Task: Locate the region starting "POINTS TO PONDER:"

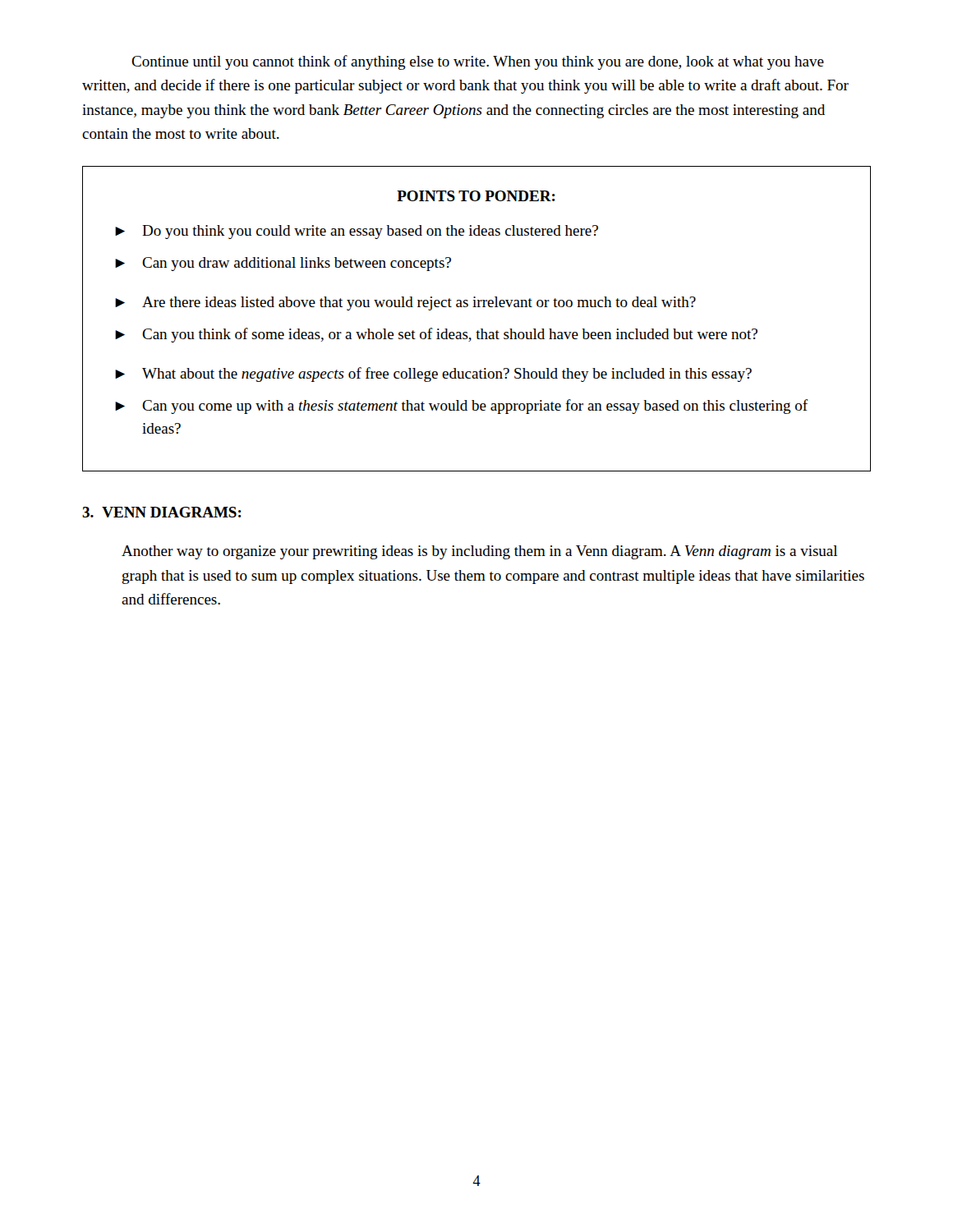Action: pyautogui.click(x=476, y=196)
